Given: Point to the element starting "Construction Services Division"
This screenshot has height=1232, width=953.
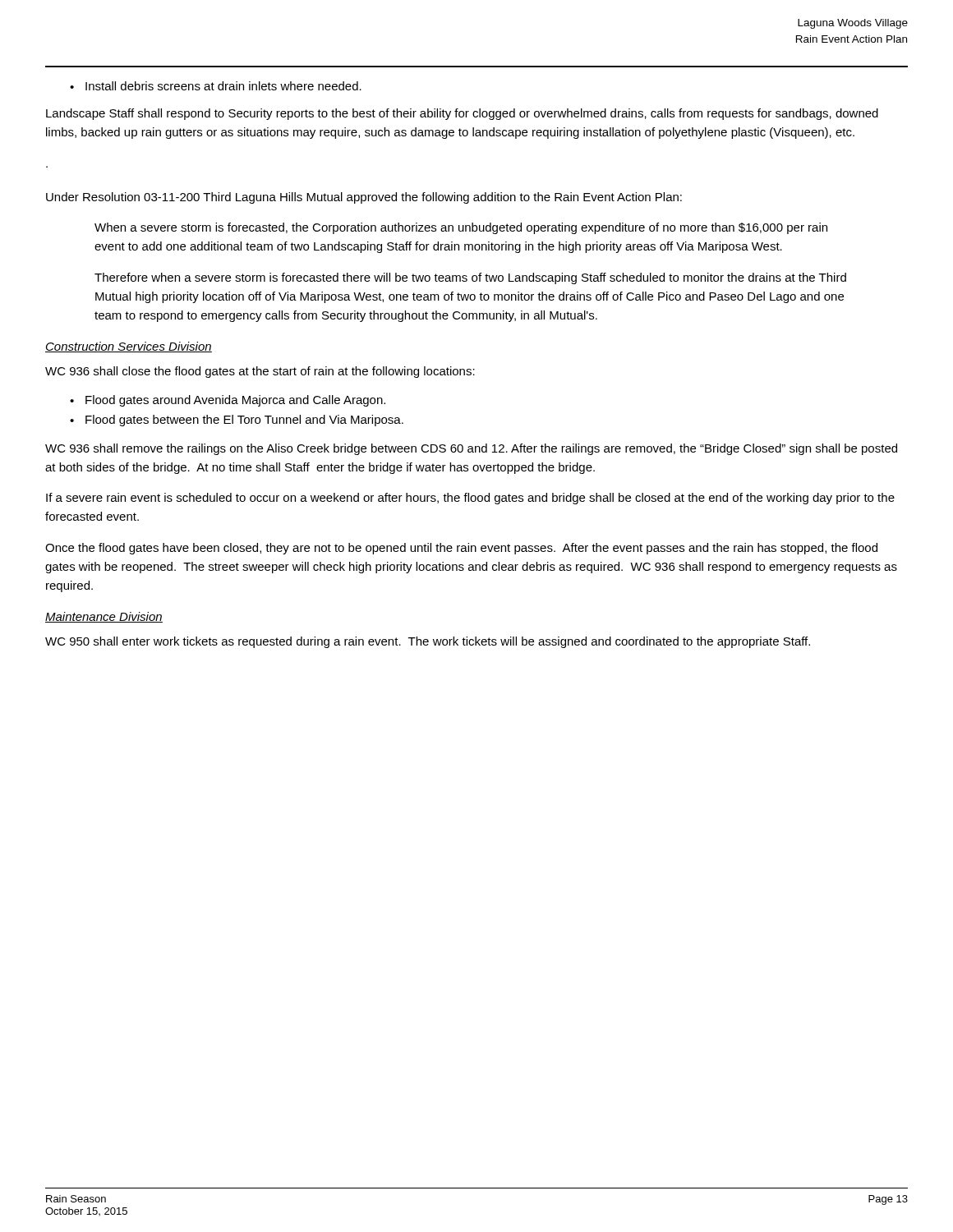Looking at the screenshot, I should pos(128,346).
